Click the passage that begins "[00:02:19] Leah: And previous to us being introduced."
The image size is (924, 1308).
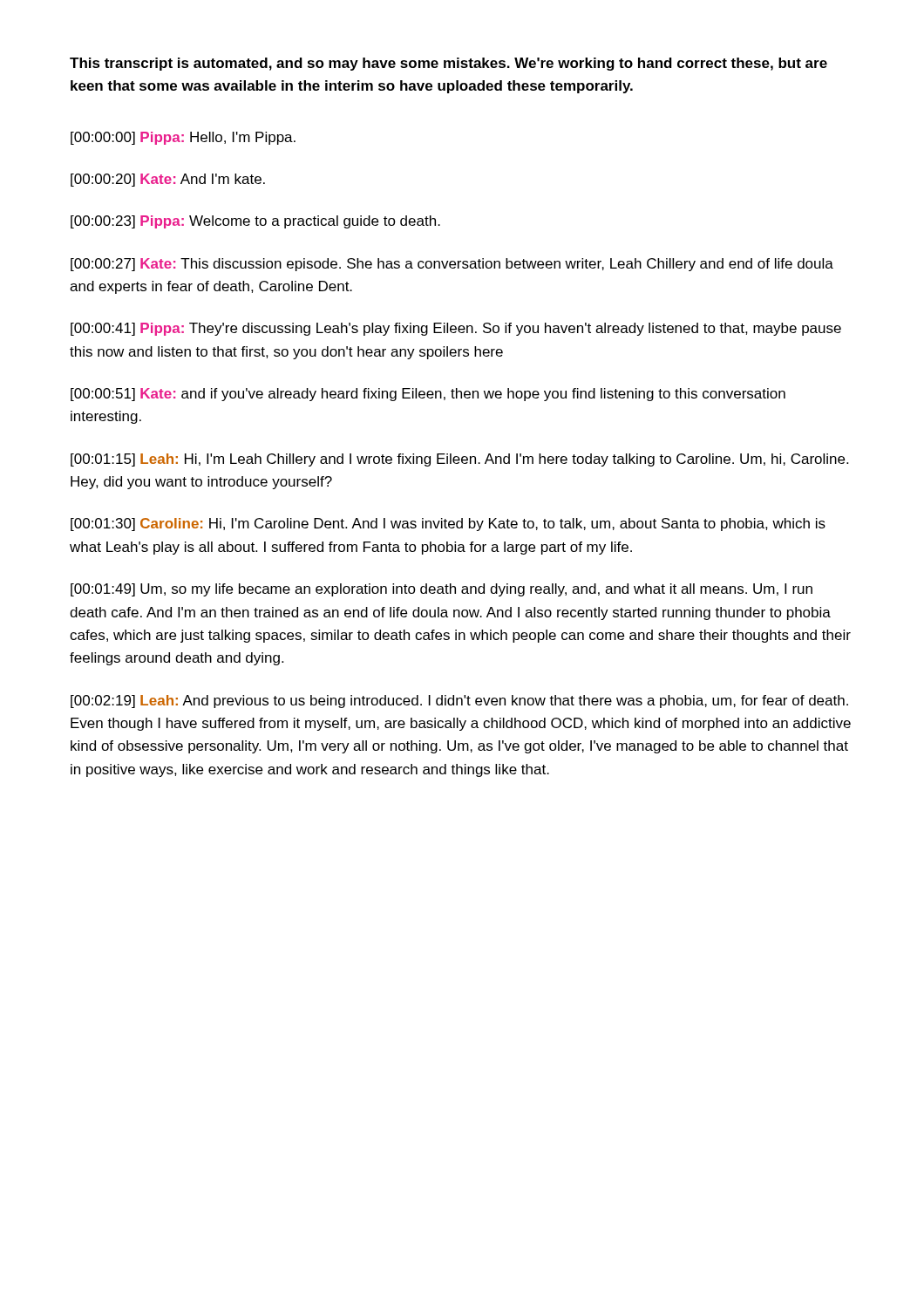[460, 735]
